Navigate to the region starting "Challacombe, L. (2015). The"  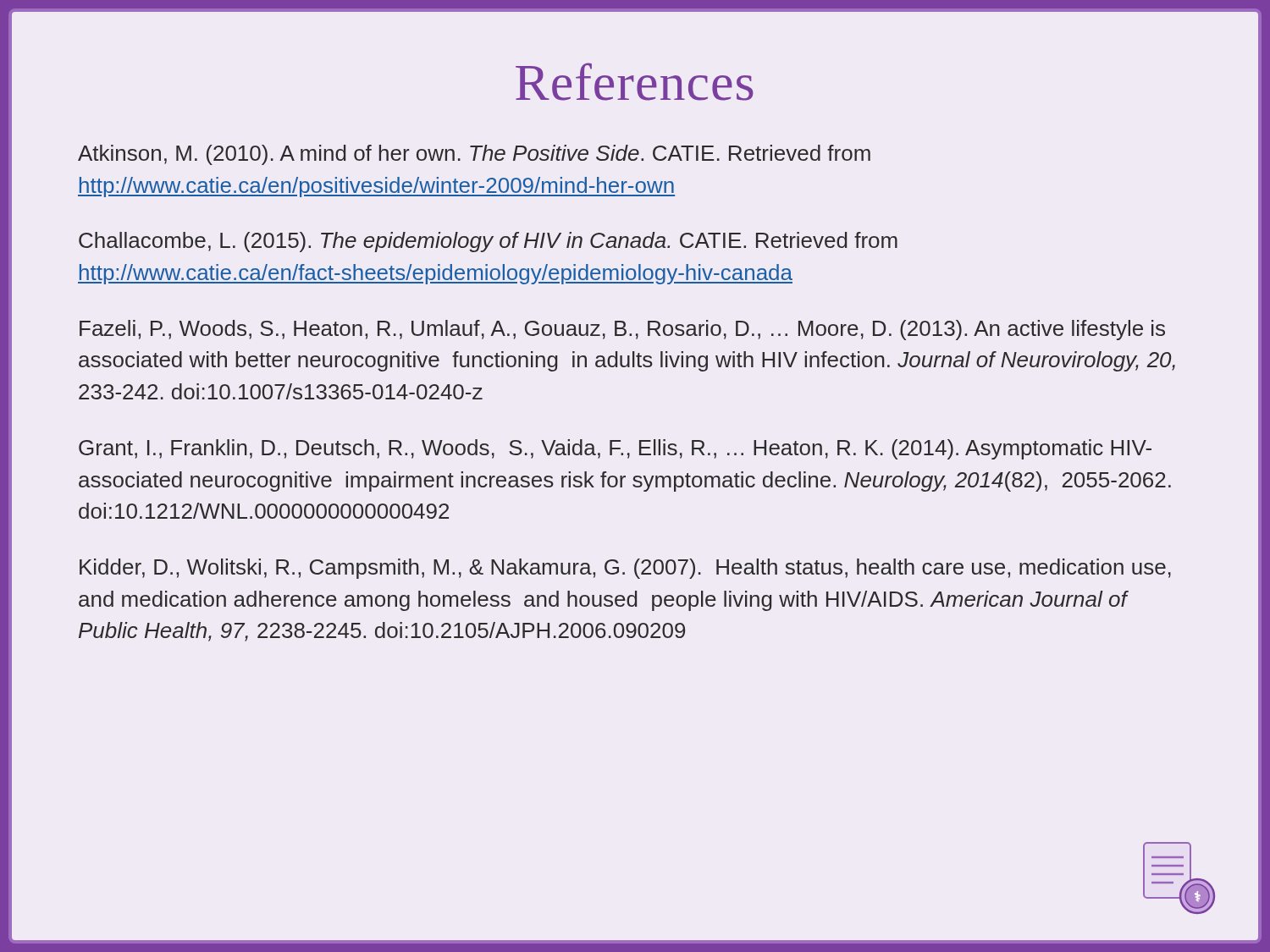(488, 257)
